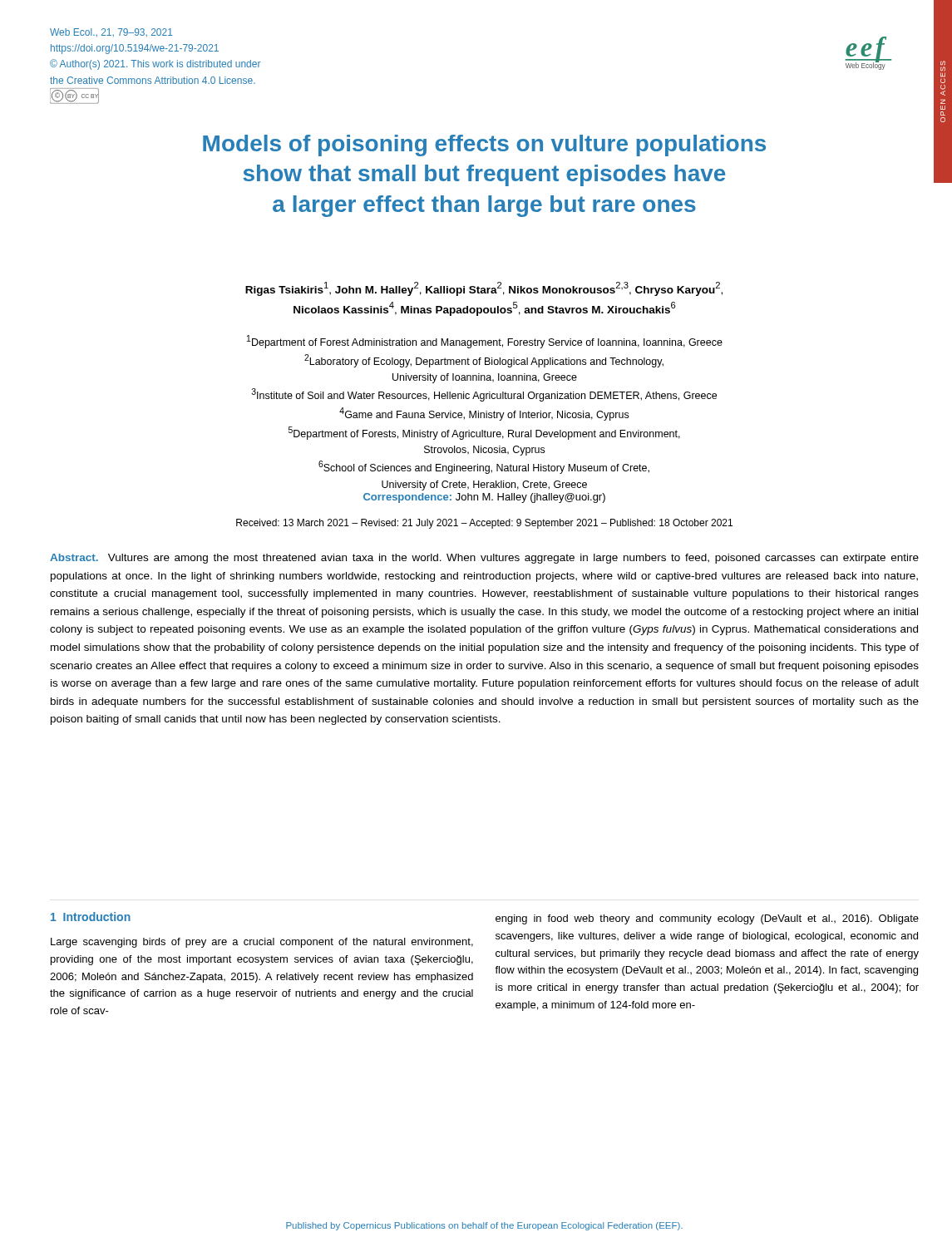Find "Correspondence: John M. Halley (jhalley@uoi.gr)" on this page
The width and height of the screenshot is (952, 1247).
point(484,497)
